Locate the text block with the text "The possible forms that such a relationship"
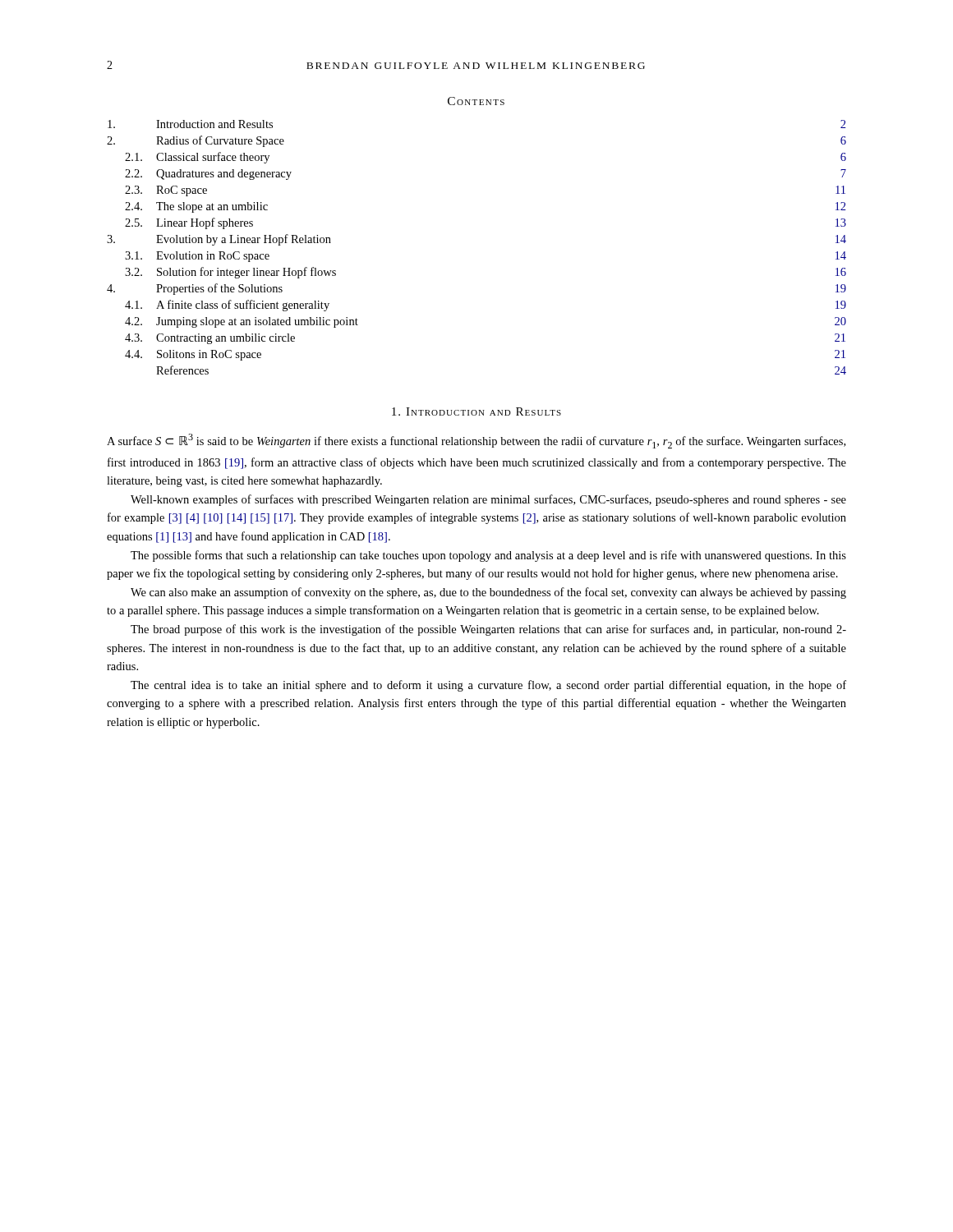Viewport: 953px width, 1232px height. click(476, 564)
